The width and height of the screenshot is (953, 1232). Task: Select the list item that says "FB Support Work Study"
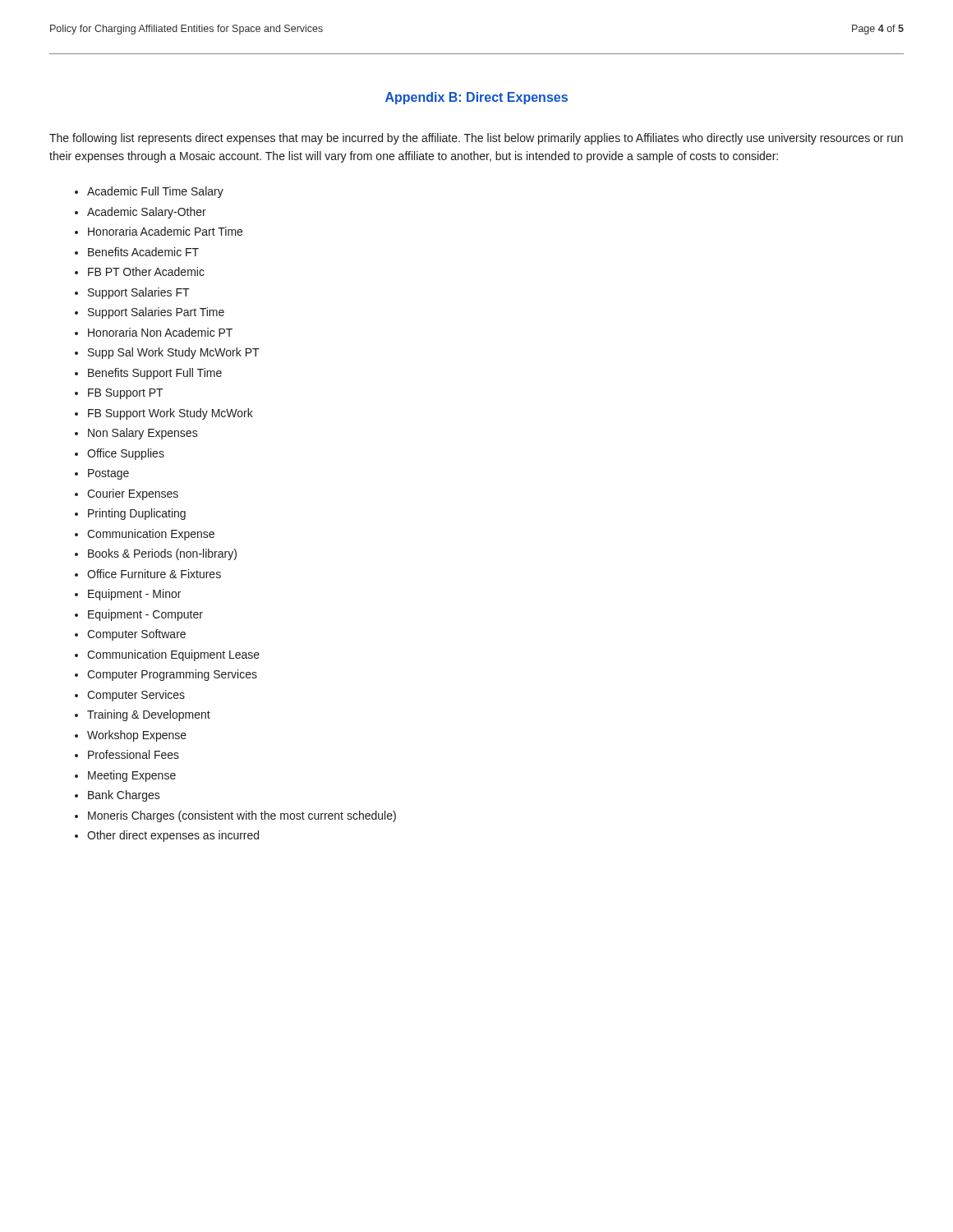pyautogui.click(x=170, y=413)
